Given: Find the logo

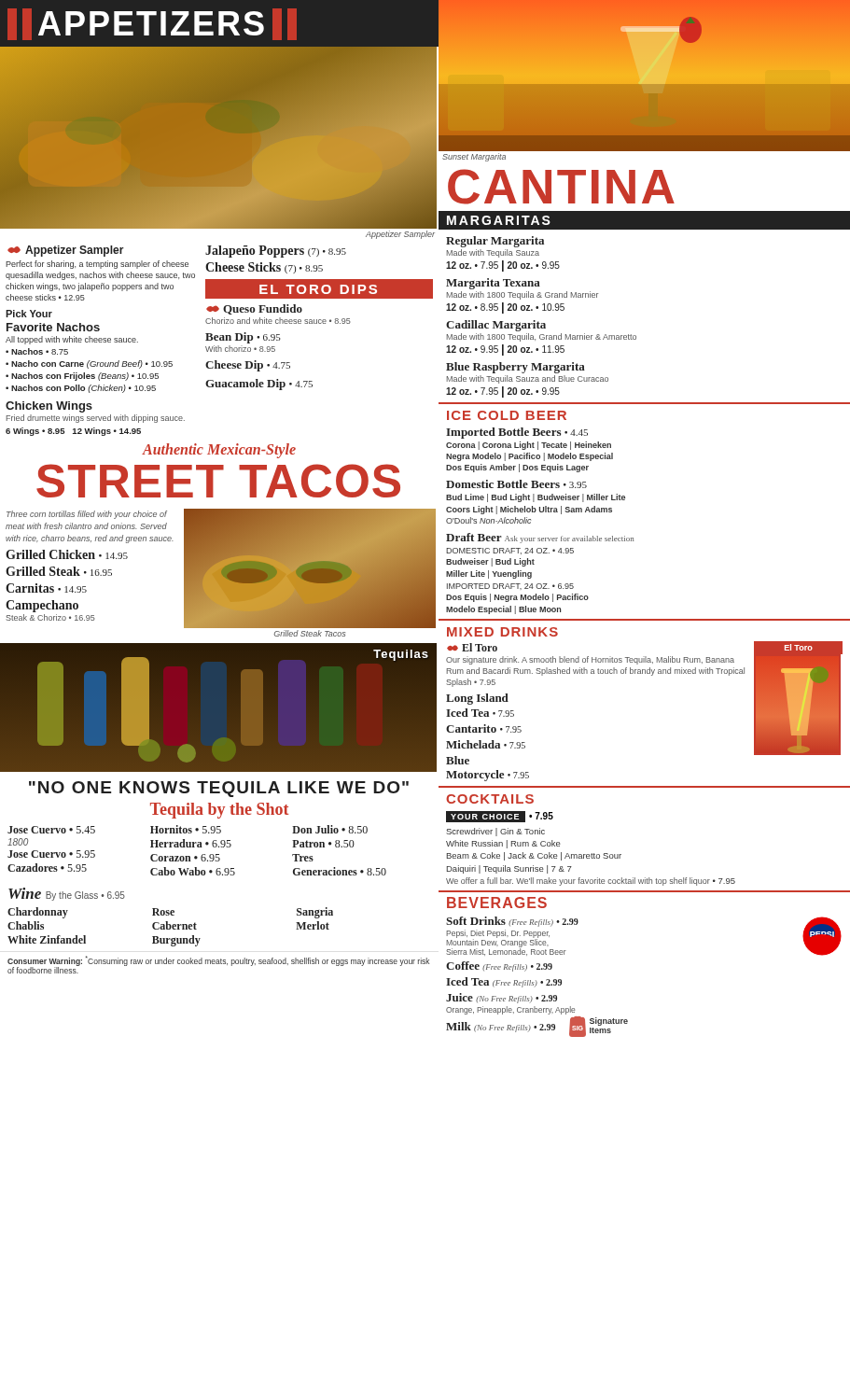Looking at the screenshot, I should [822, 938].
